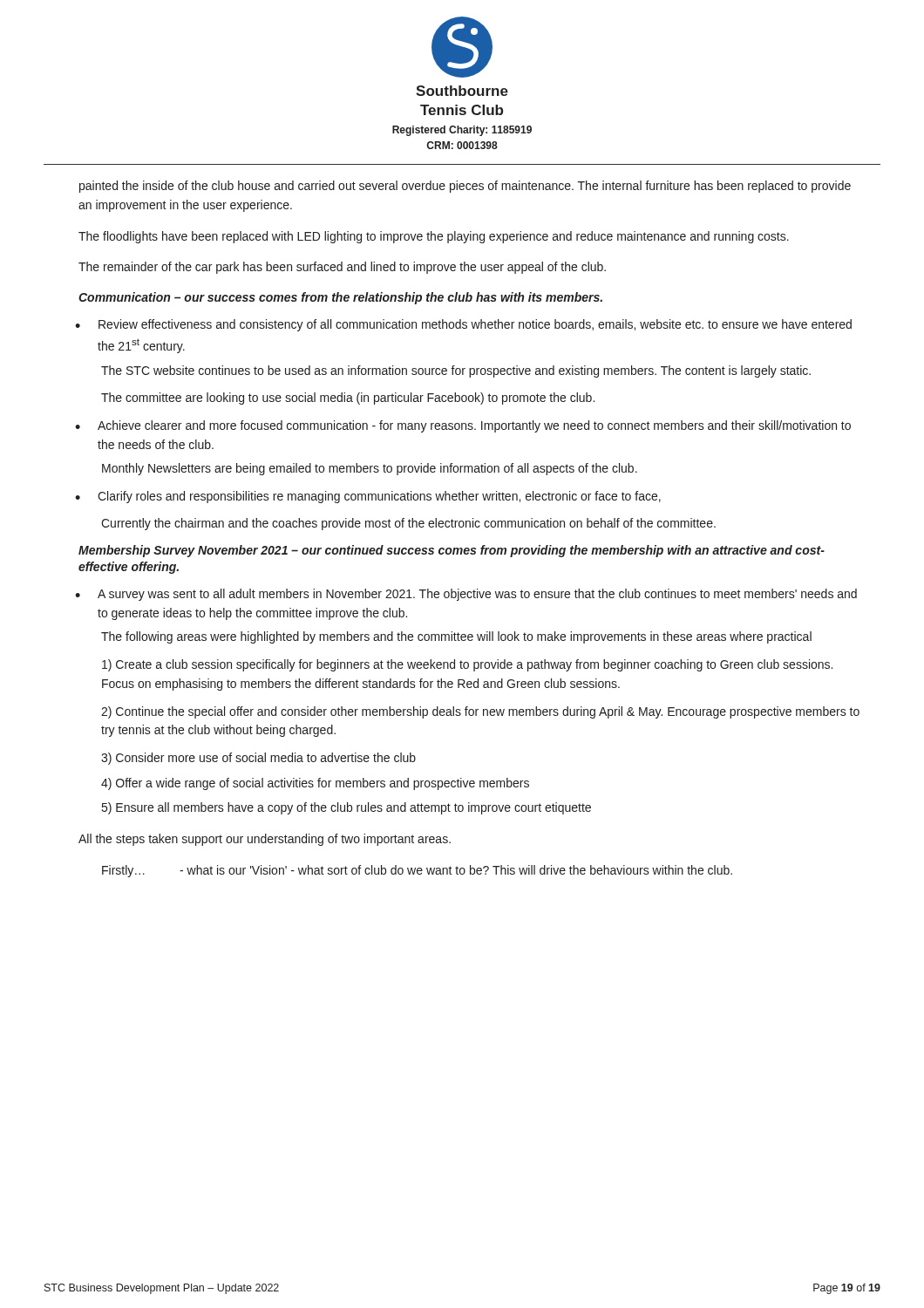Point to the block starting "All the steps taken support"
Image resolution: width=924 pixels, height=1308 pixels.
tap(265, 839)
